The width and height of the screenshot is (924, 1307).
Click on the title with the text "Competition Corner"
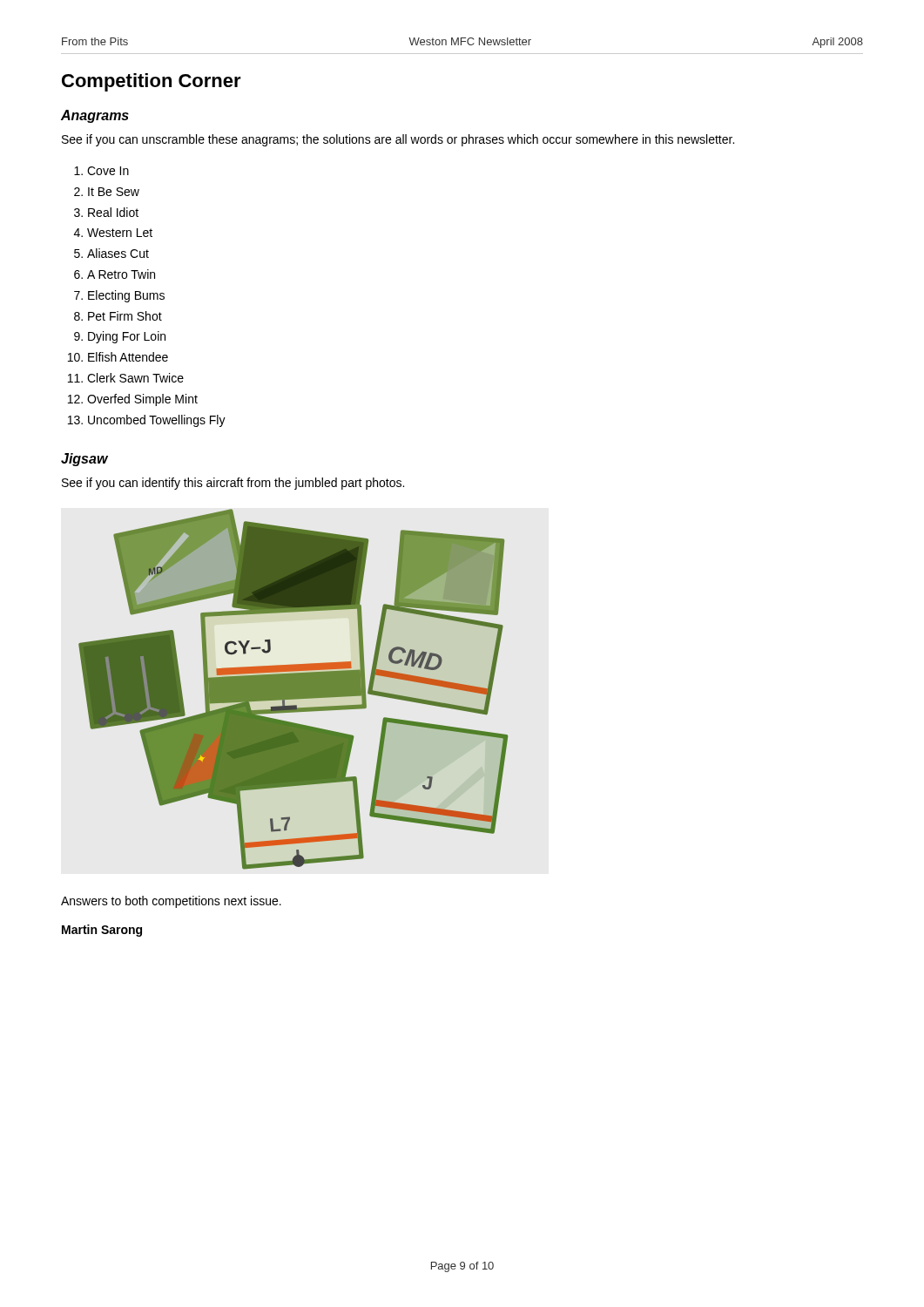coord(152,82)
